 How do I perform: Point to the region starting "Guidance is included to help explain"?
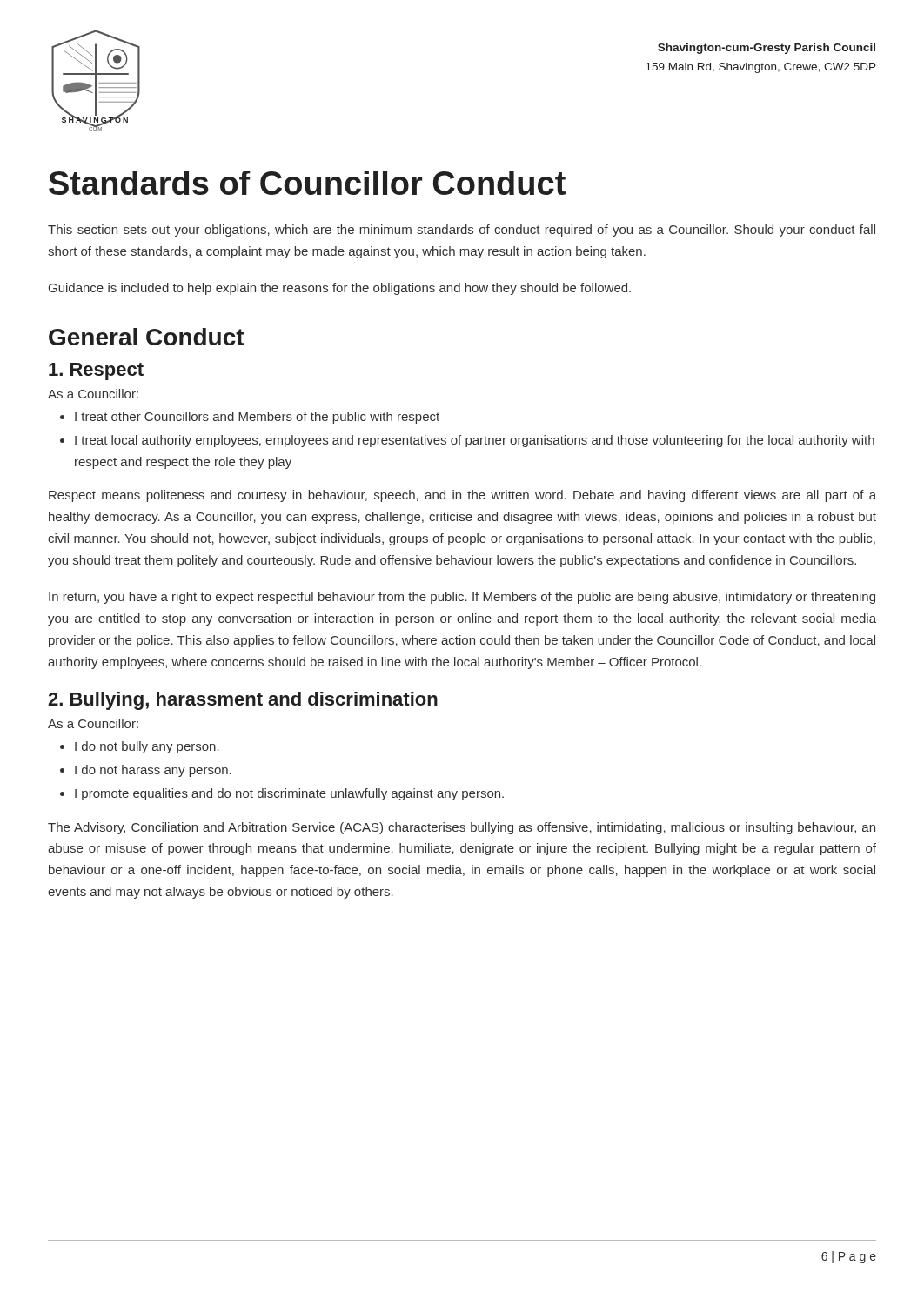click(x=340, y=288)
